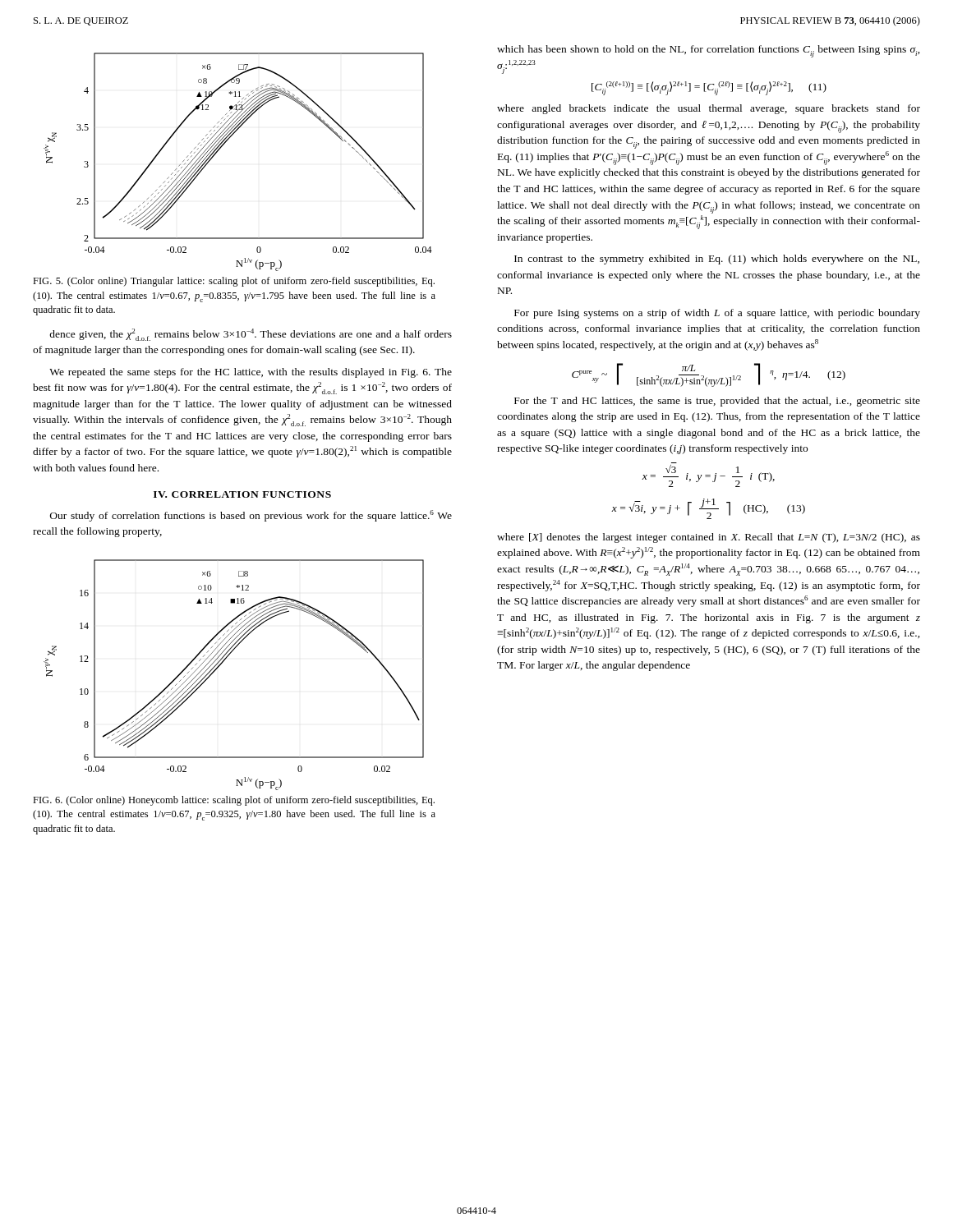This screenshot has height=1232, width=953.
Task: Click on the block starting "[Cij(2(ℓ+1))] ≡ [⟨σiσj⟩2ℓ+1]"
Action: 709,87
